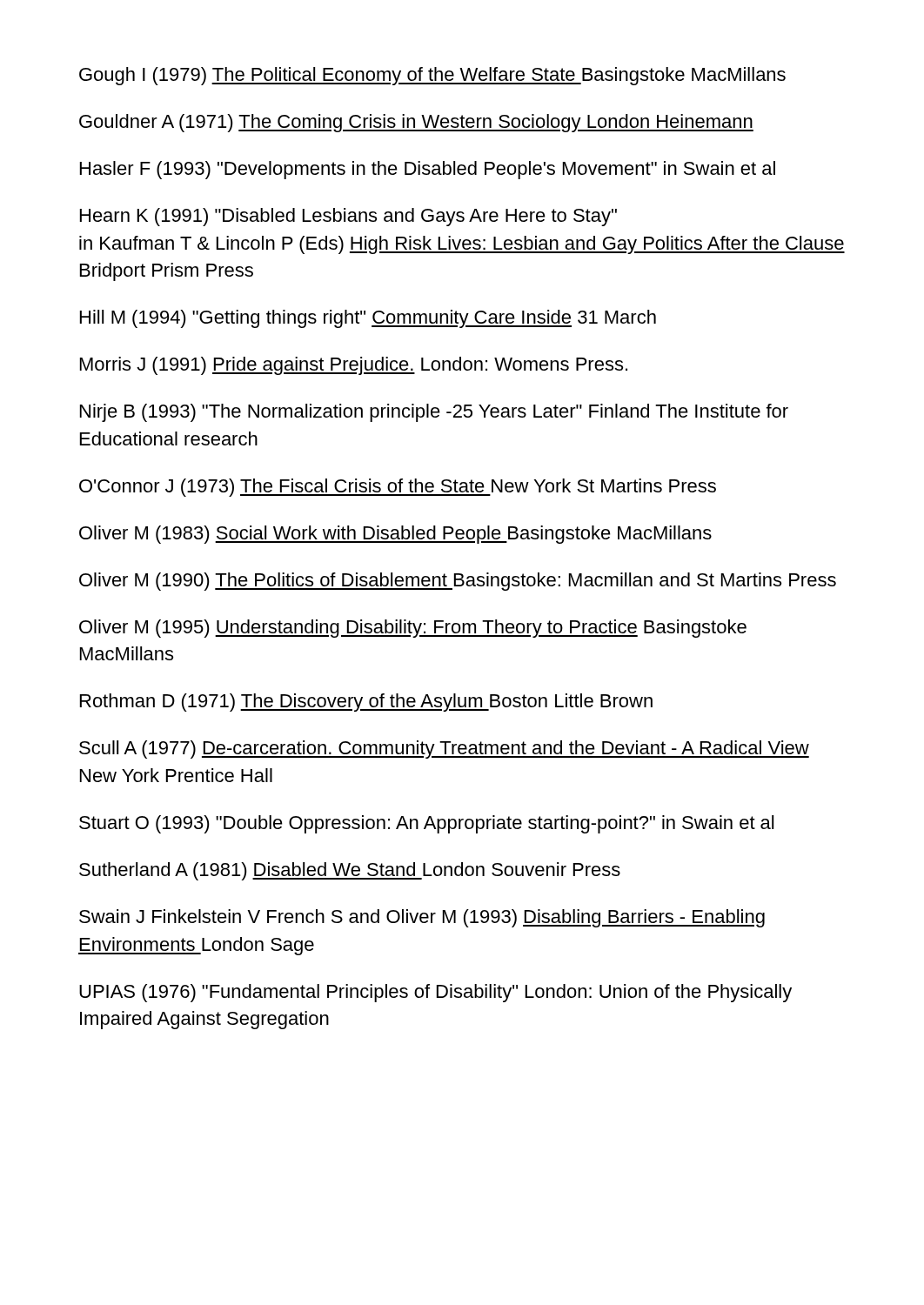Find the block on this page that starts "Gouldner A (1971)"

coord(416,121)
